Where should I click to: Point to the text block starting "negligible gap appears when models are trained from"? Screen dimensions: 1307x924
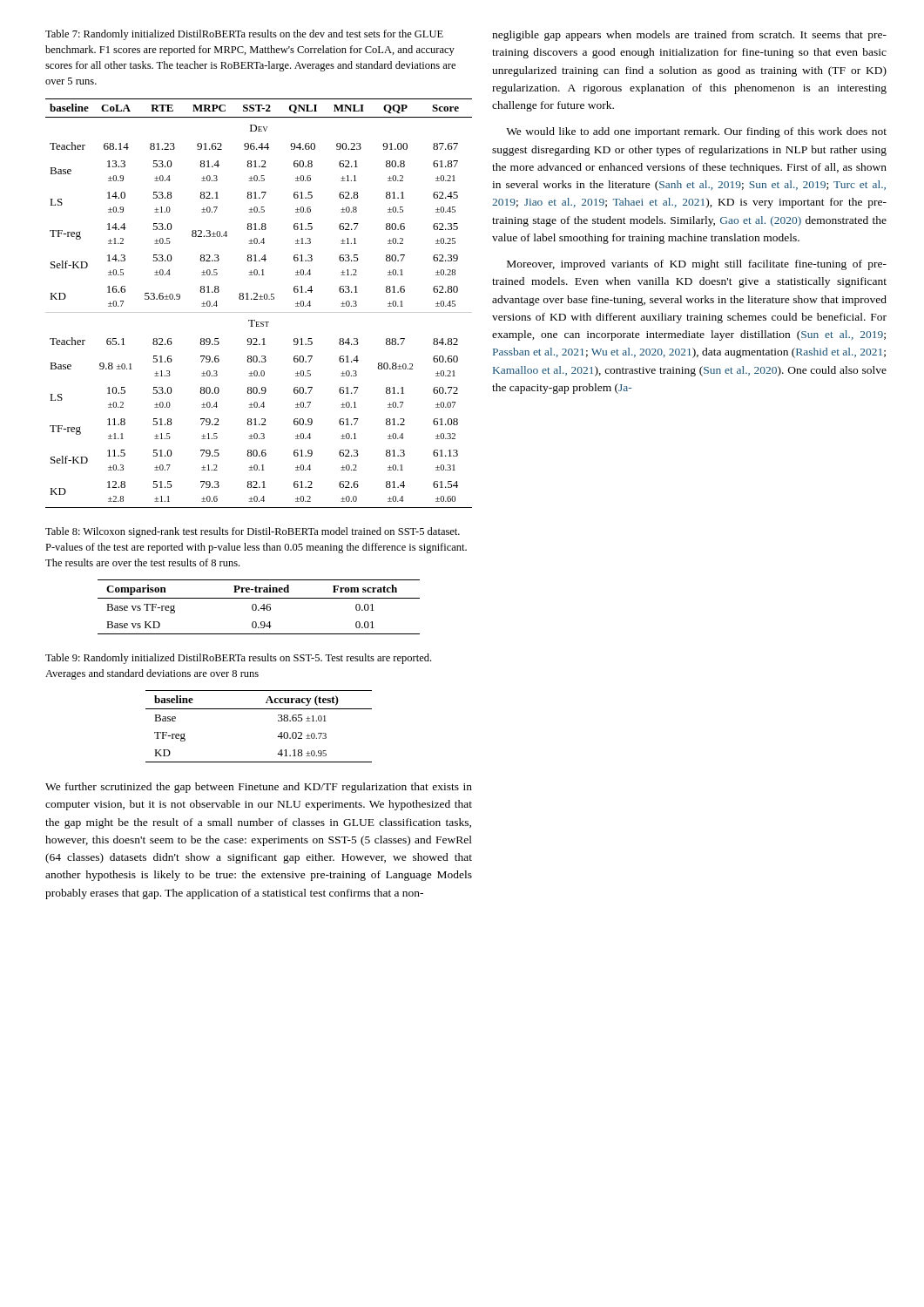(689, 70)
